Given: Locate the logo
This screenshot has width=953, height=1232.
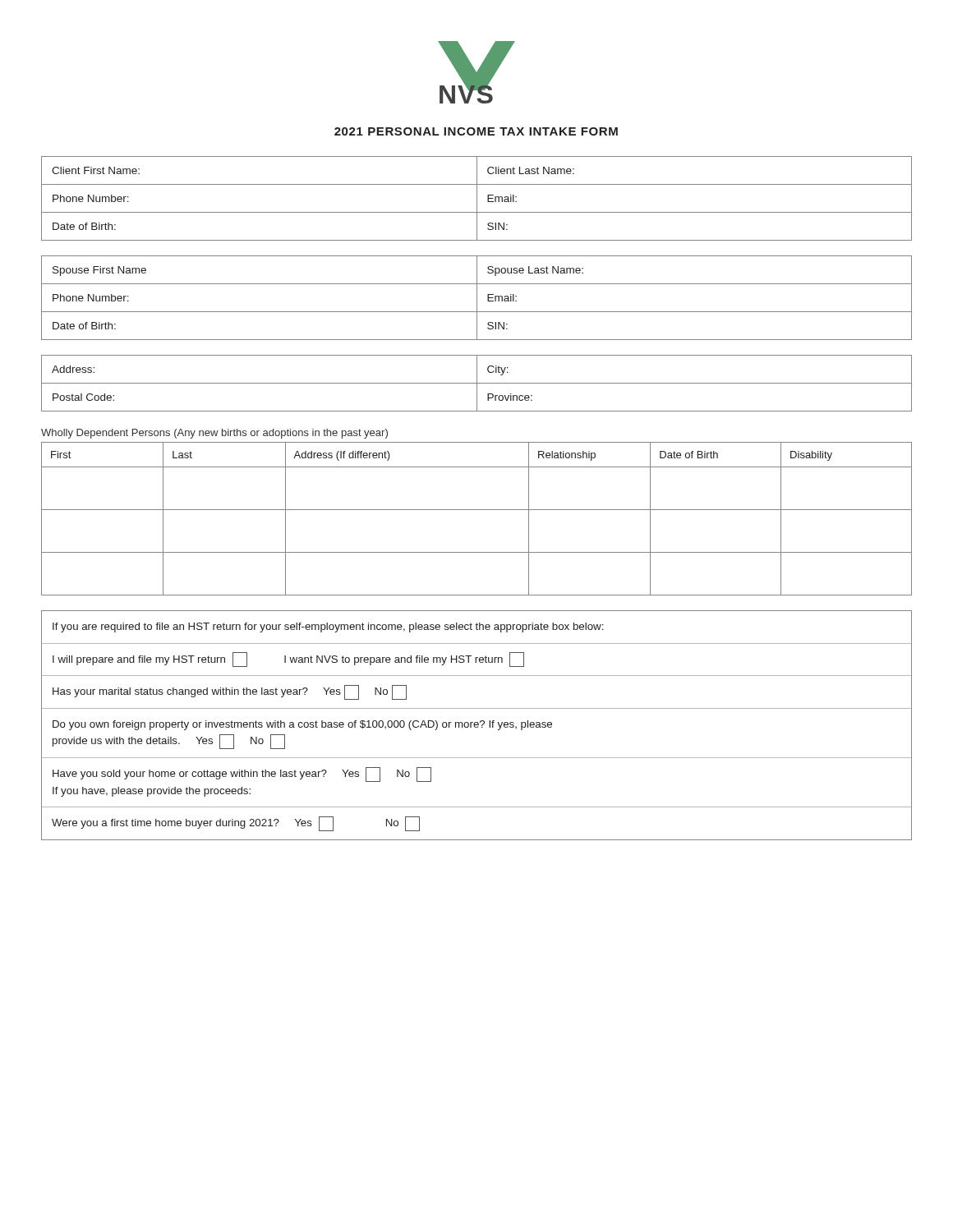Looking at the screenshot, I should (476, 71).
